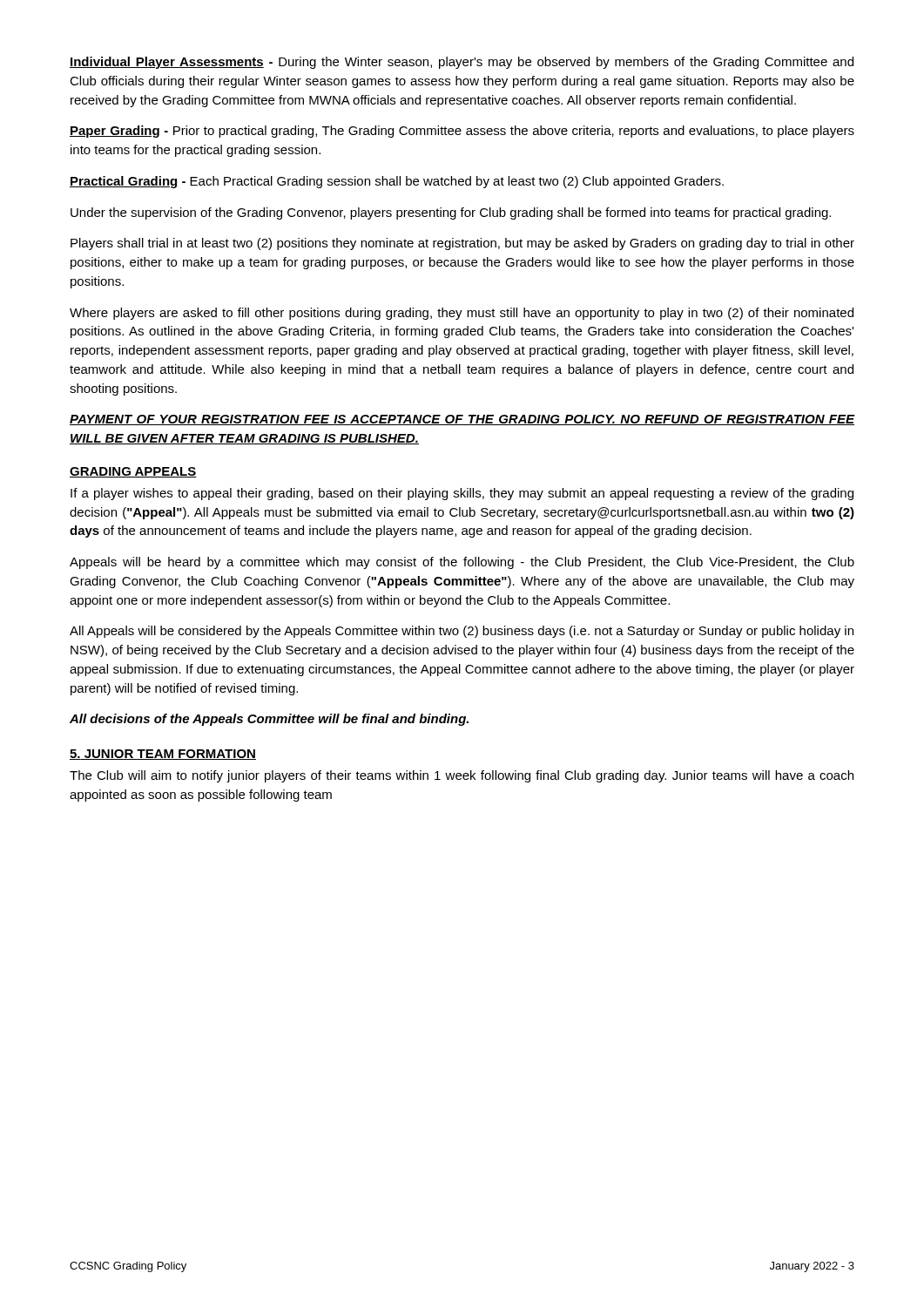Image resolution: width=924 pixels, height=1307 pixels.
Task: Locate the text block containing "Paper Grading - Prior to practical"
Action: point(462,140)
